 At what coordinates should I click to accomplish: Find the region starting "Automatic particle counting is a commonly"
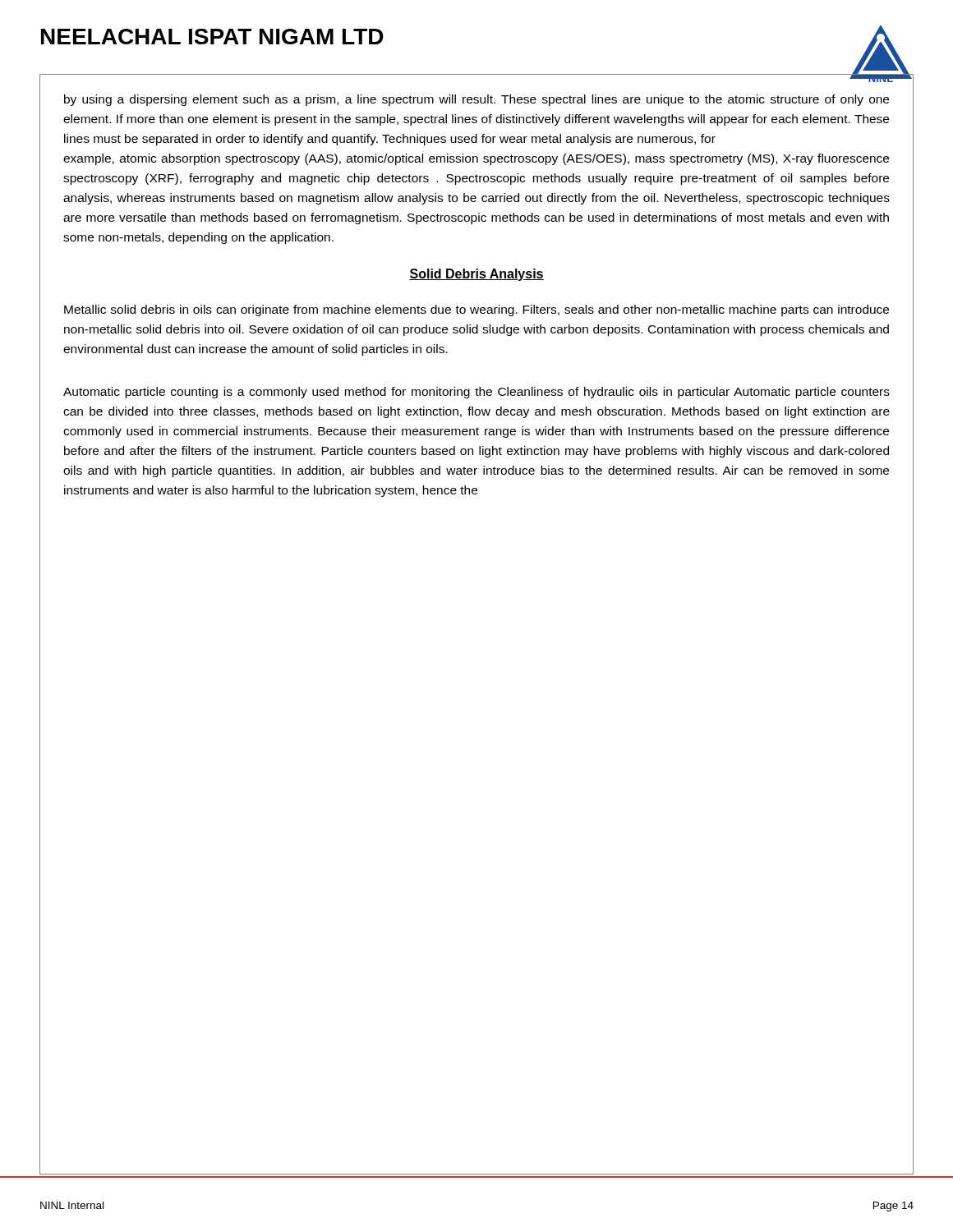click(476, 441)
